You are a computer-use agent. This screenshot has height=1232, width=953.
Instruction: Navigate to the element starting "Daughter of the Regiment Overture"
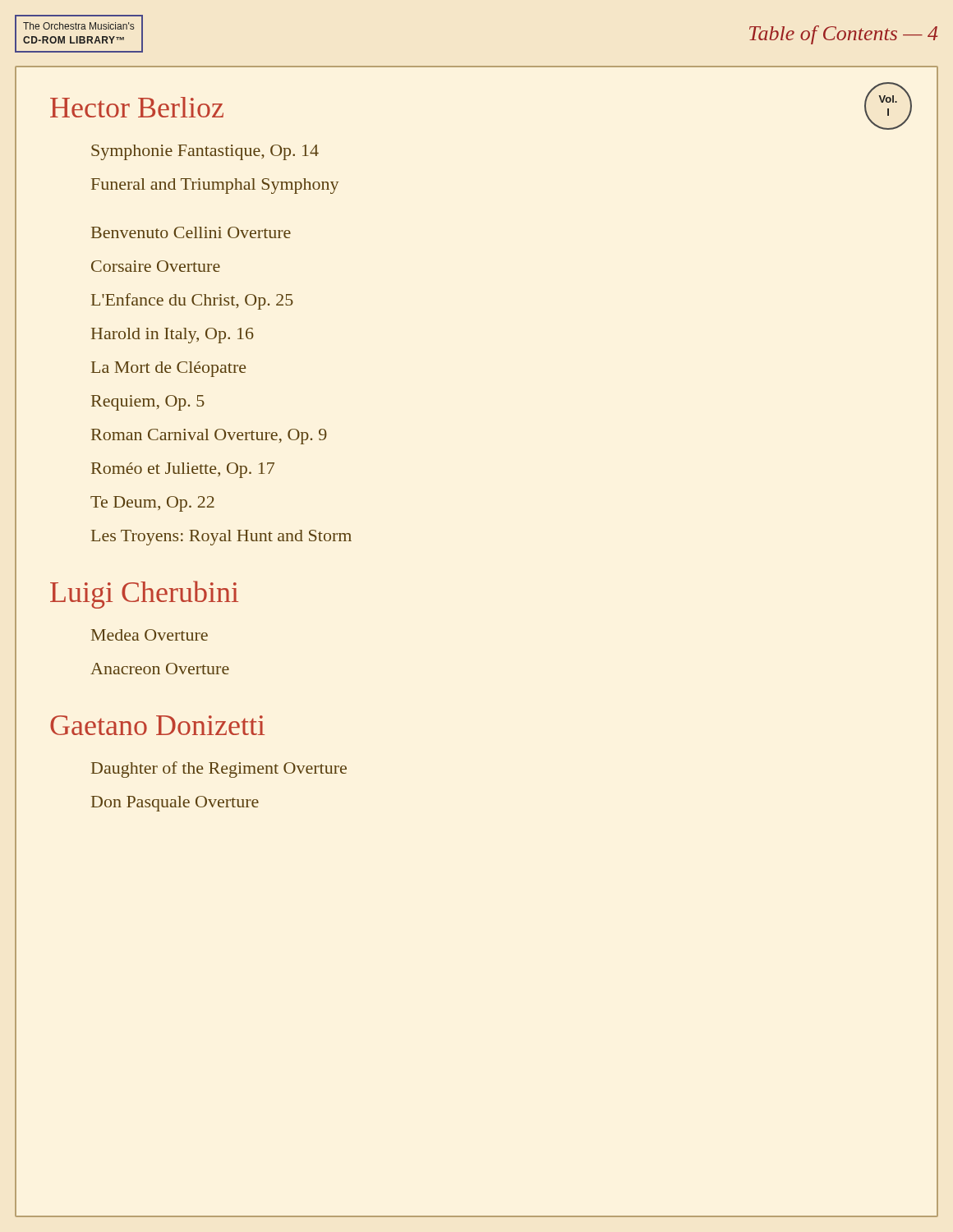219,768
